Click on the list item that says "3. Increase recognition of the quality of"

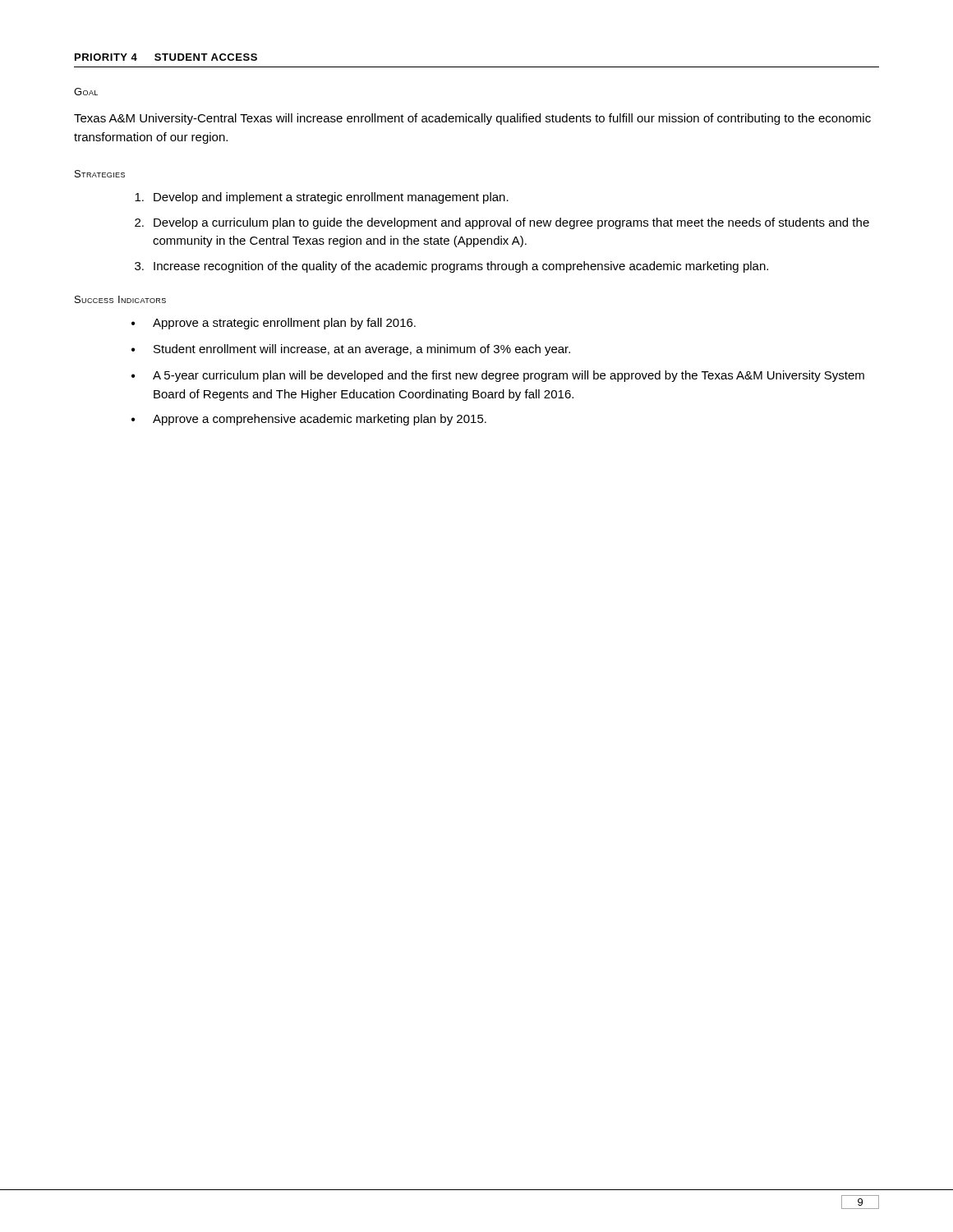pos(445,266)
